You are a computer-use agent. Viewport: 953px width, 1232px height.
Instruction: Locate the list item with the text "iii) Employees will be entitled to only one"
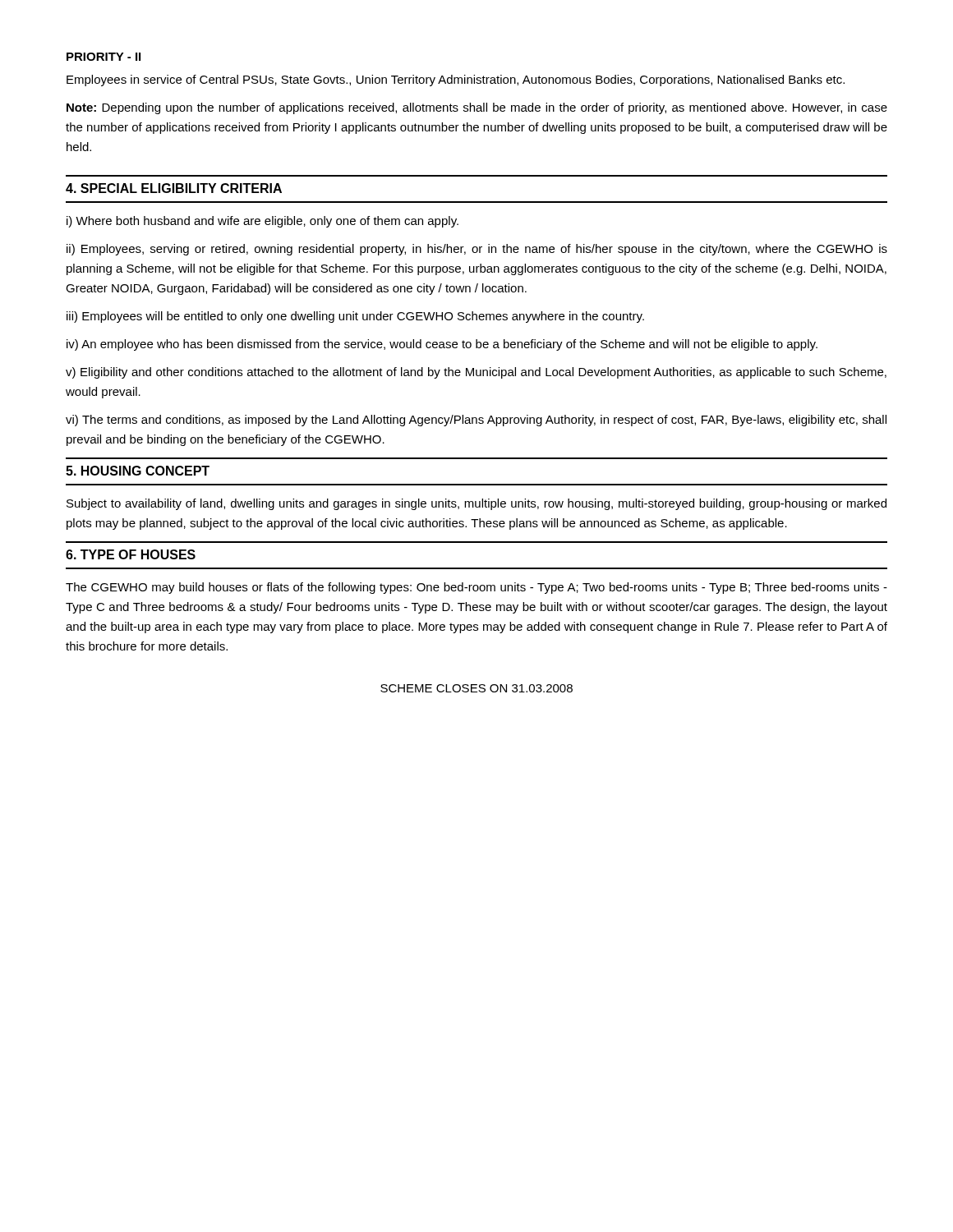pos(476,316)
